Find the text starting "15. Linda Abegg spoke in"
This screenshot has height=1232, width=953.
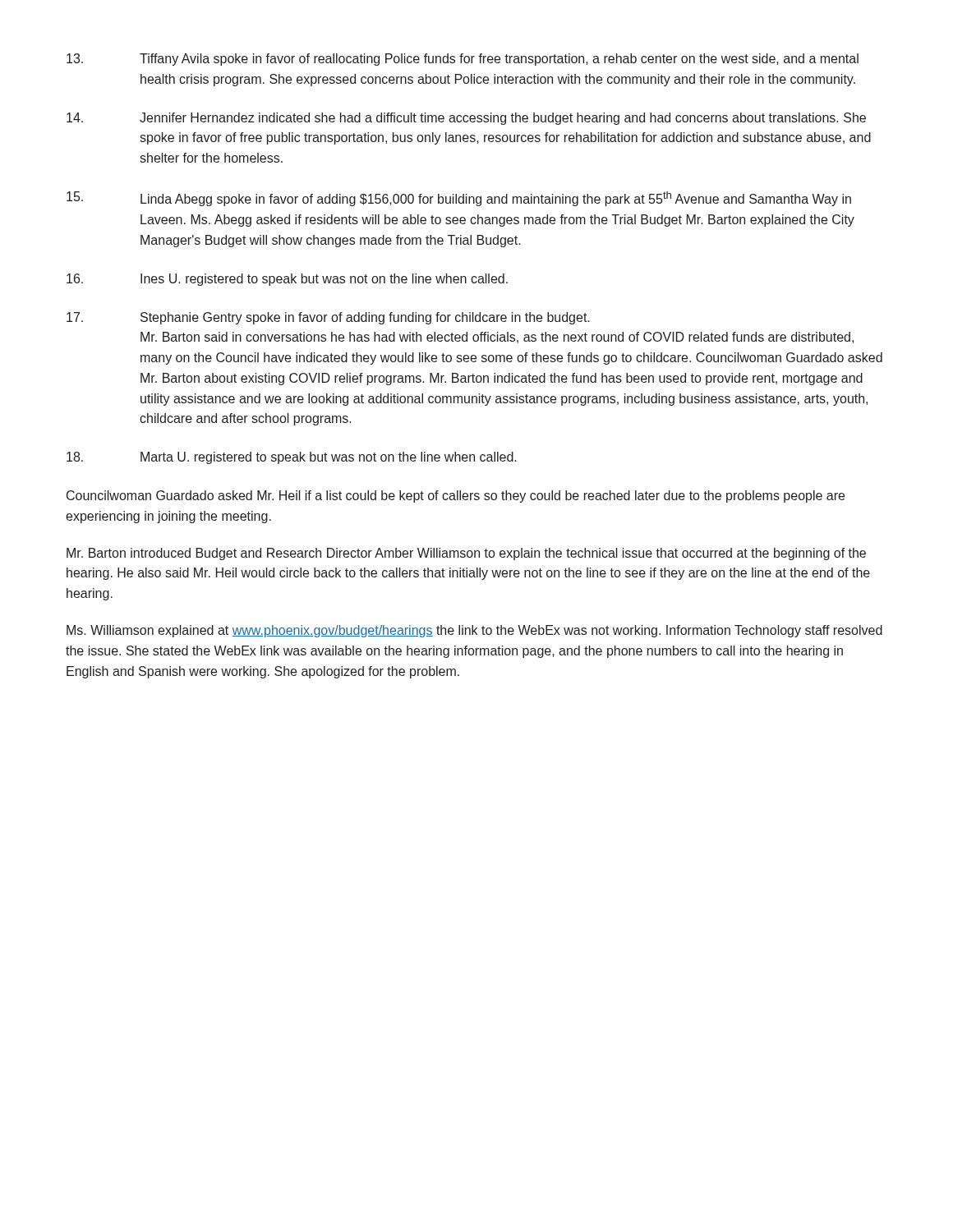(x=476, y=219)
